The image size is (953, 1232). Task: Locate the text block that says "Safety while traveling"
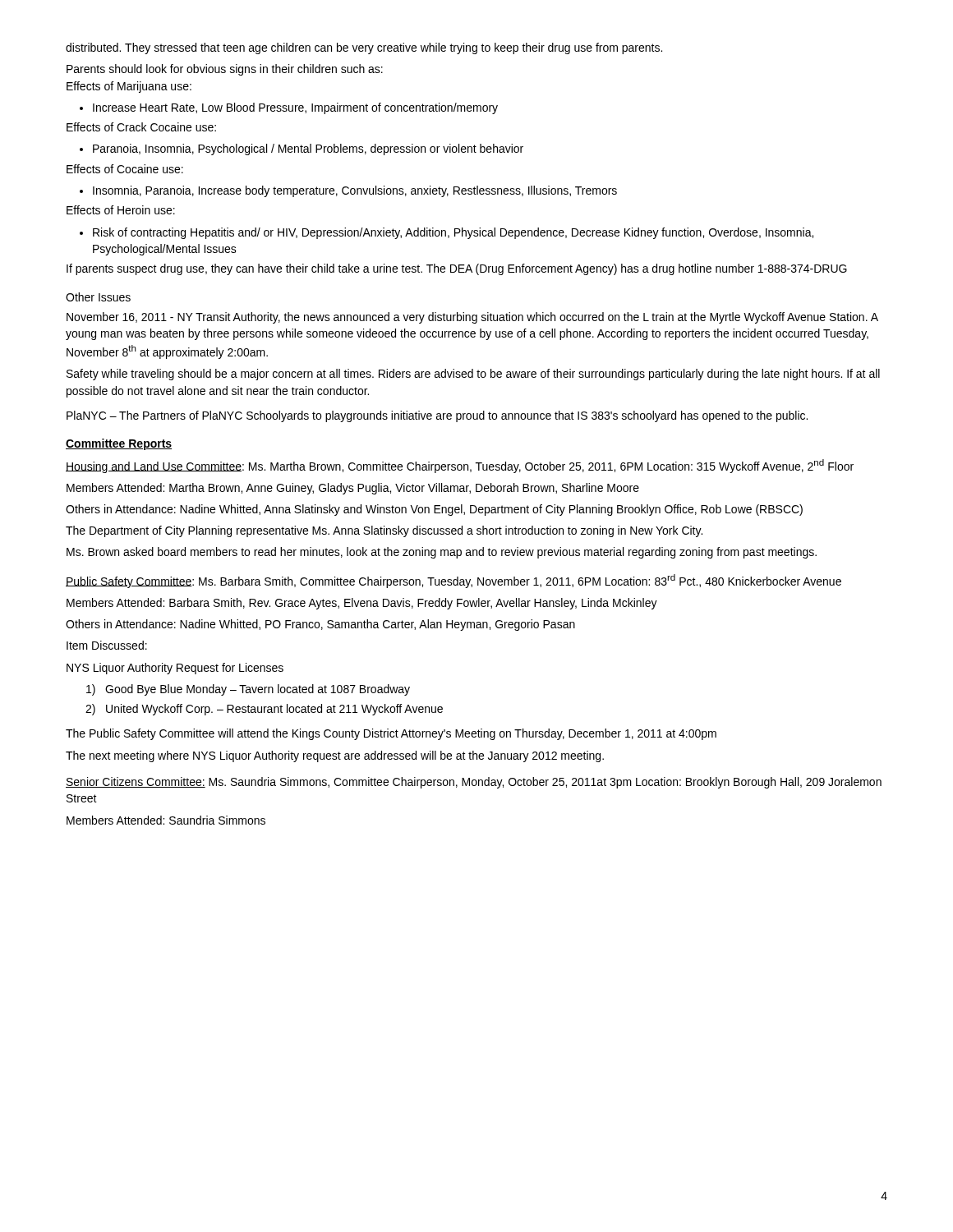click(473, 382)
